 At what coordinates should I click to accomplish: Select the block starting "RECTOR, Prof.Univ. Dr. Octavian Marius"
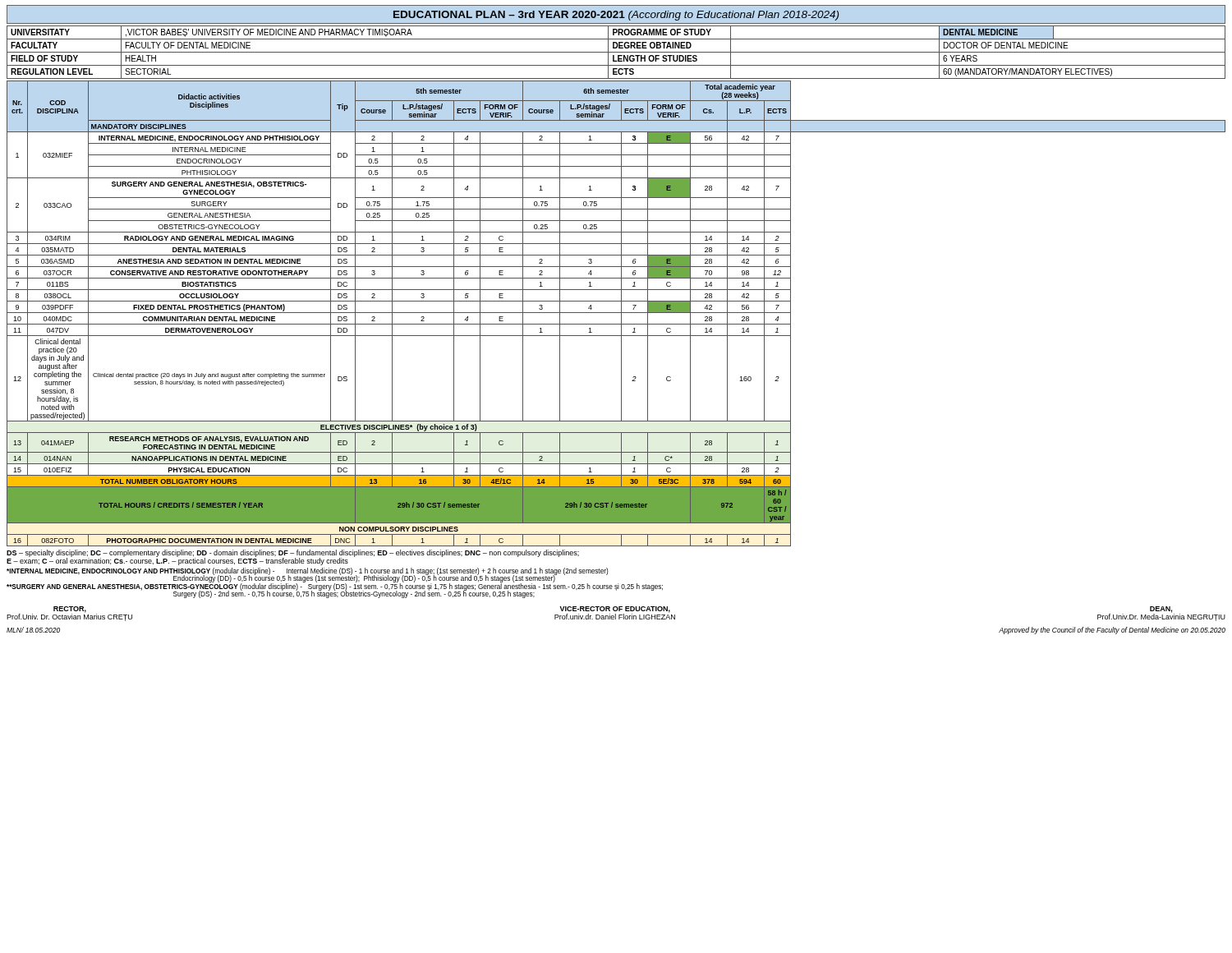click(x=616, y=613)
